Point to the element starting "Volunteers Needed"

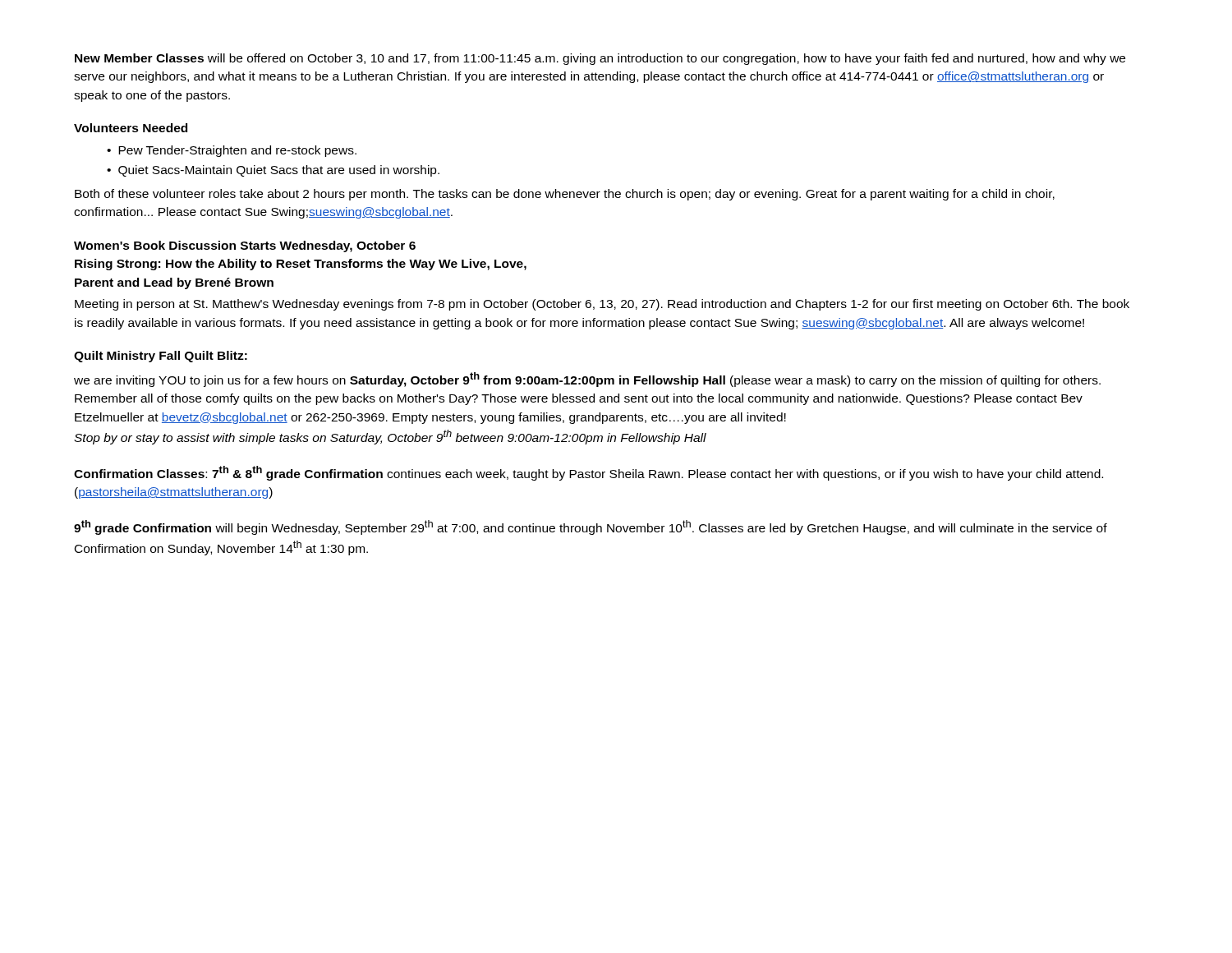coord(131,128)
